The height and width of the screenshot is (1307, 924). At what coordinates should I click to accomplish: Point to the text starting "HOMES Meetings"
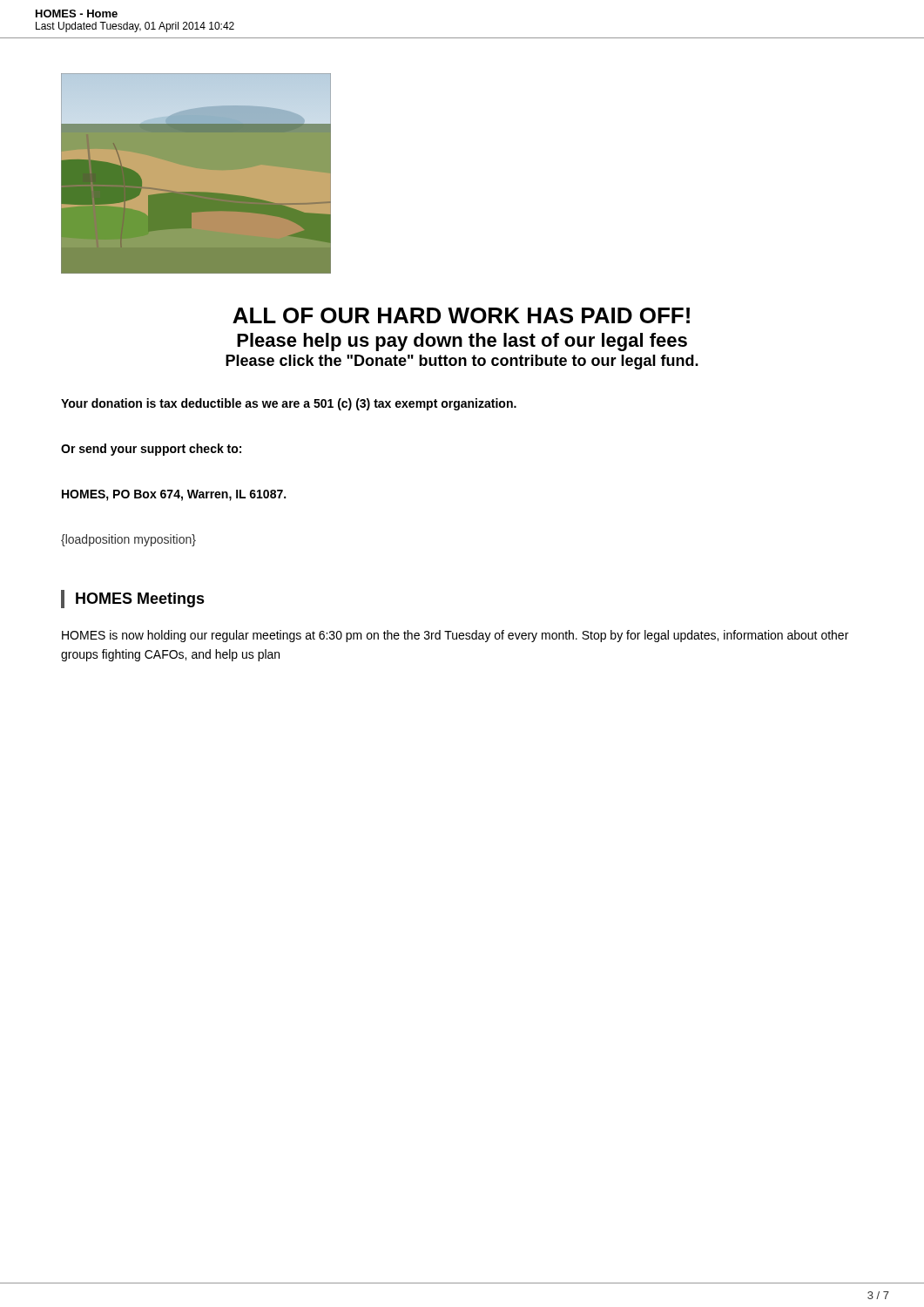[x=140, y=599]
